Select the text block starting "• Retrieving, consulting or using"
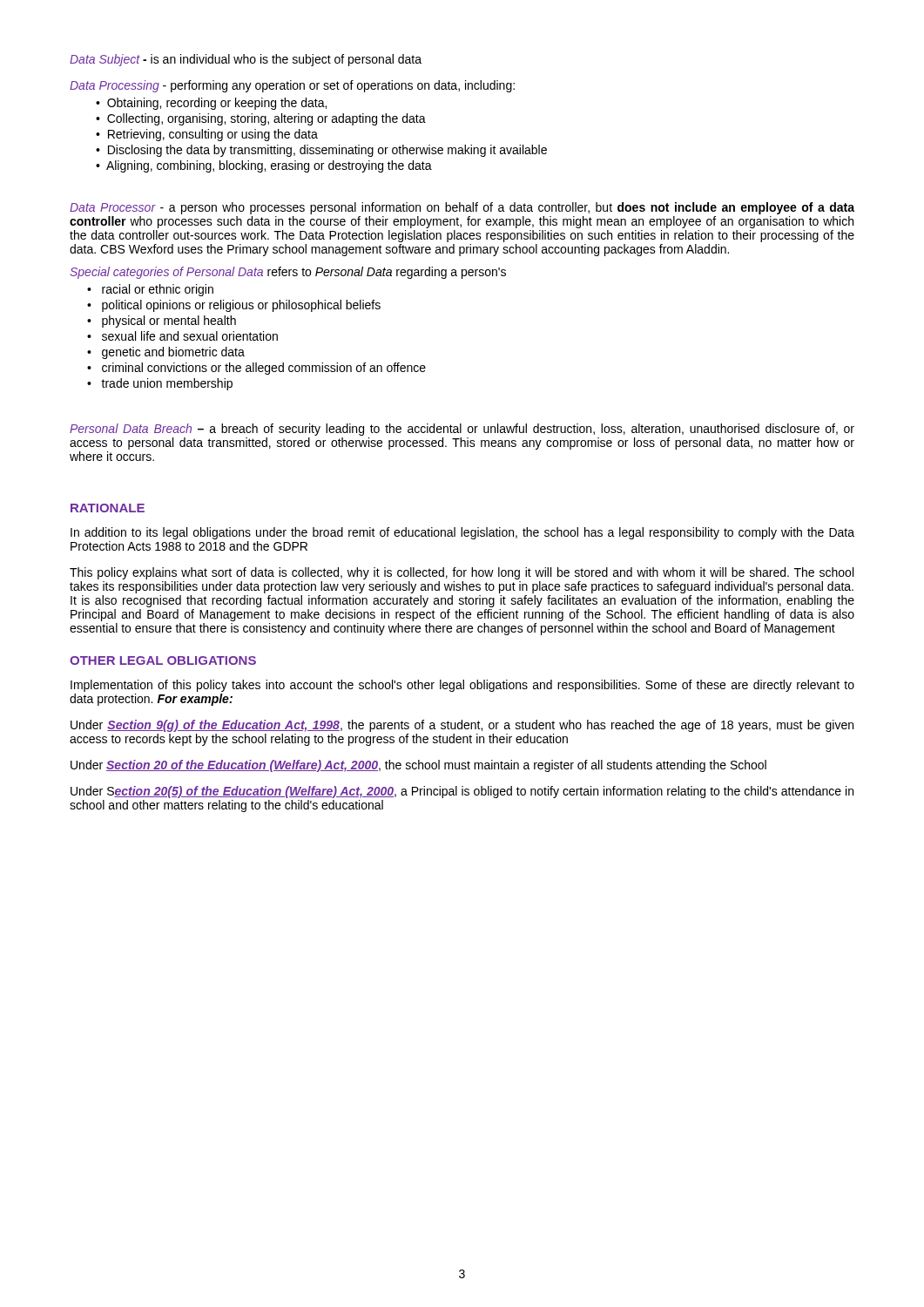The width and height of the screenshot is (924, 1307). 207,134
